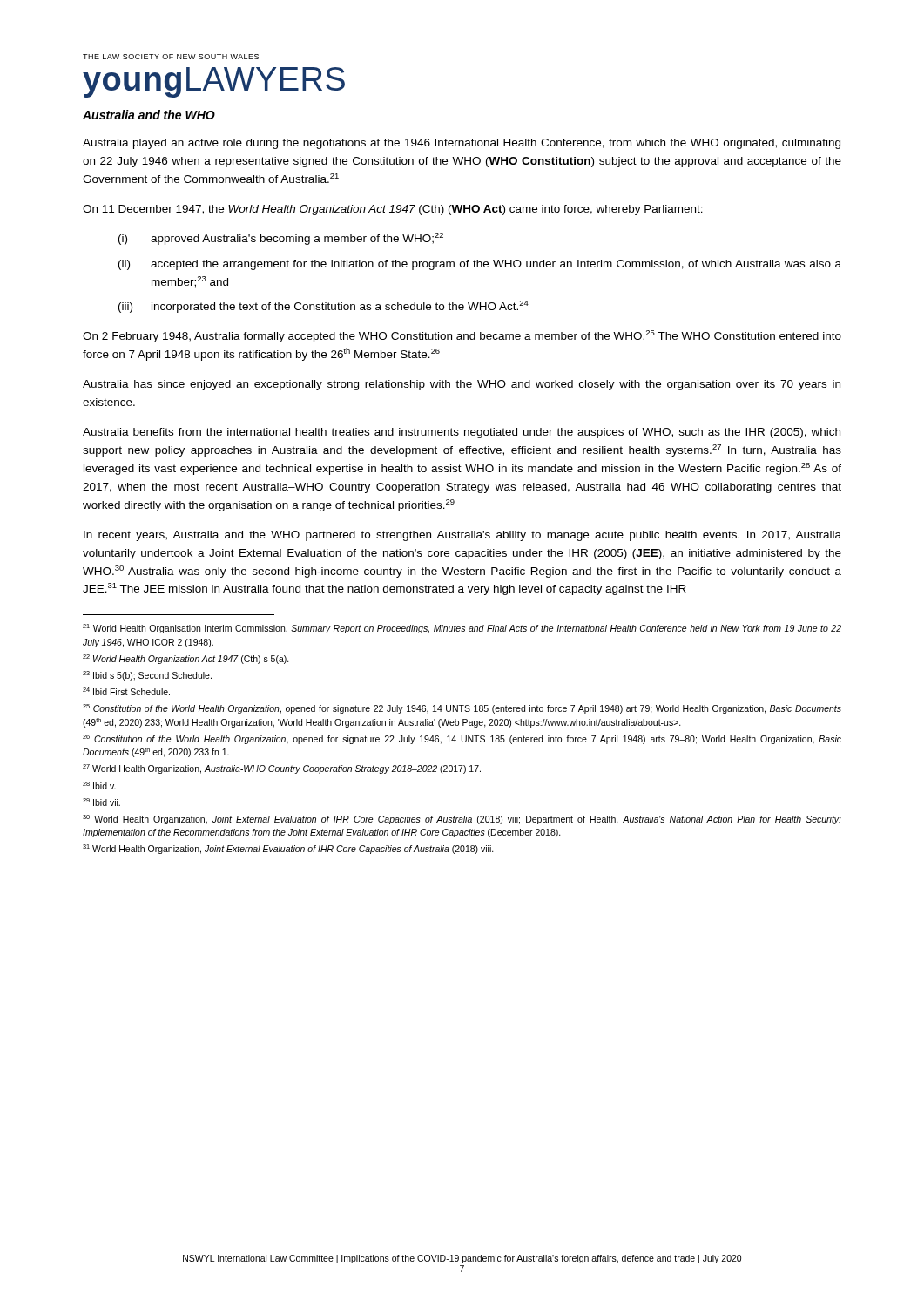Find the block starting "In recent years, Australia"
Image resolution: width=924 pixels, height=1307 pixels.
click(462, 562)
